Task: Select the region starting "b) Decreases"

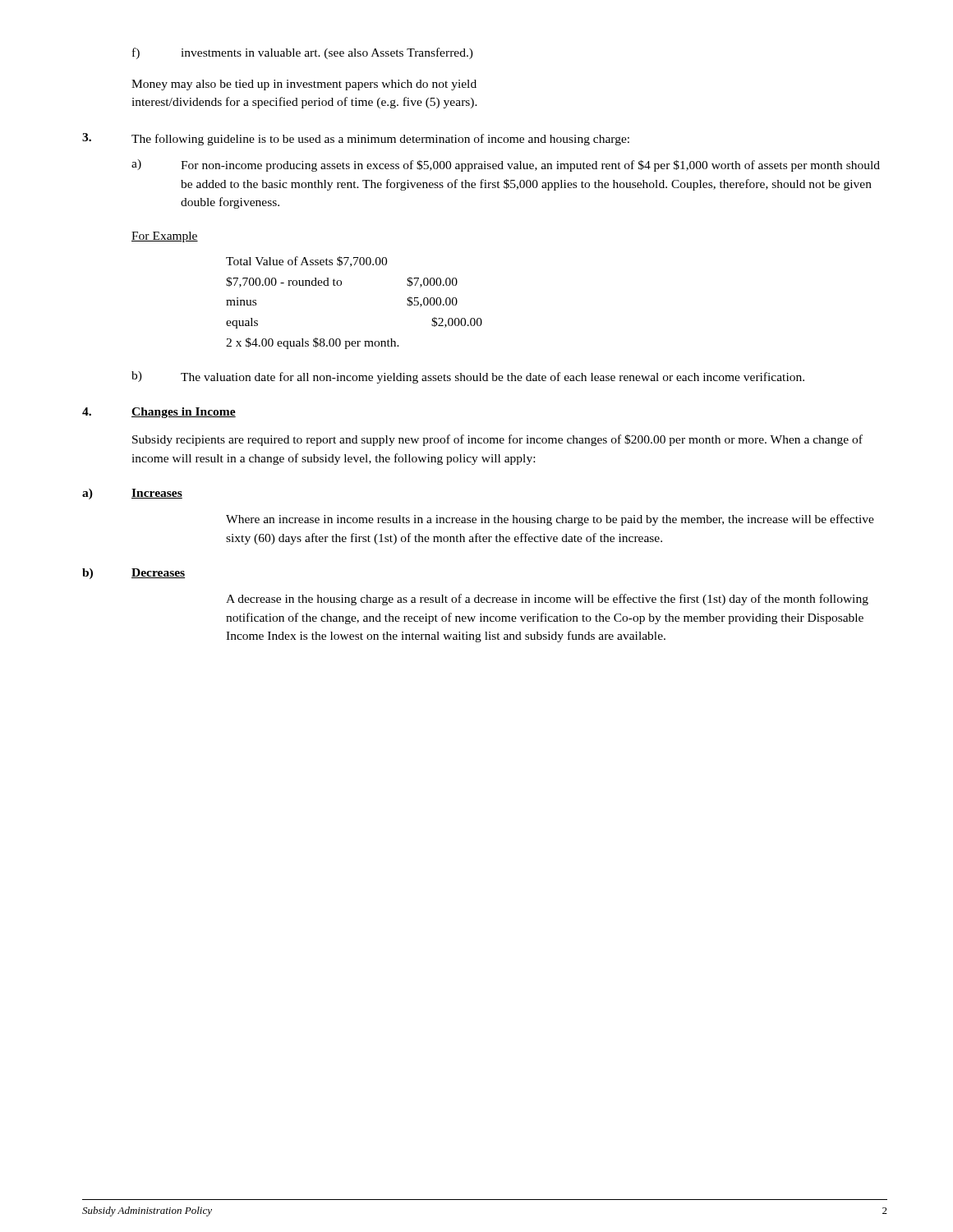Action: pos(134,573)
